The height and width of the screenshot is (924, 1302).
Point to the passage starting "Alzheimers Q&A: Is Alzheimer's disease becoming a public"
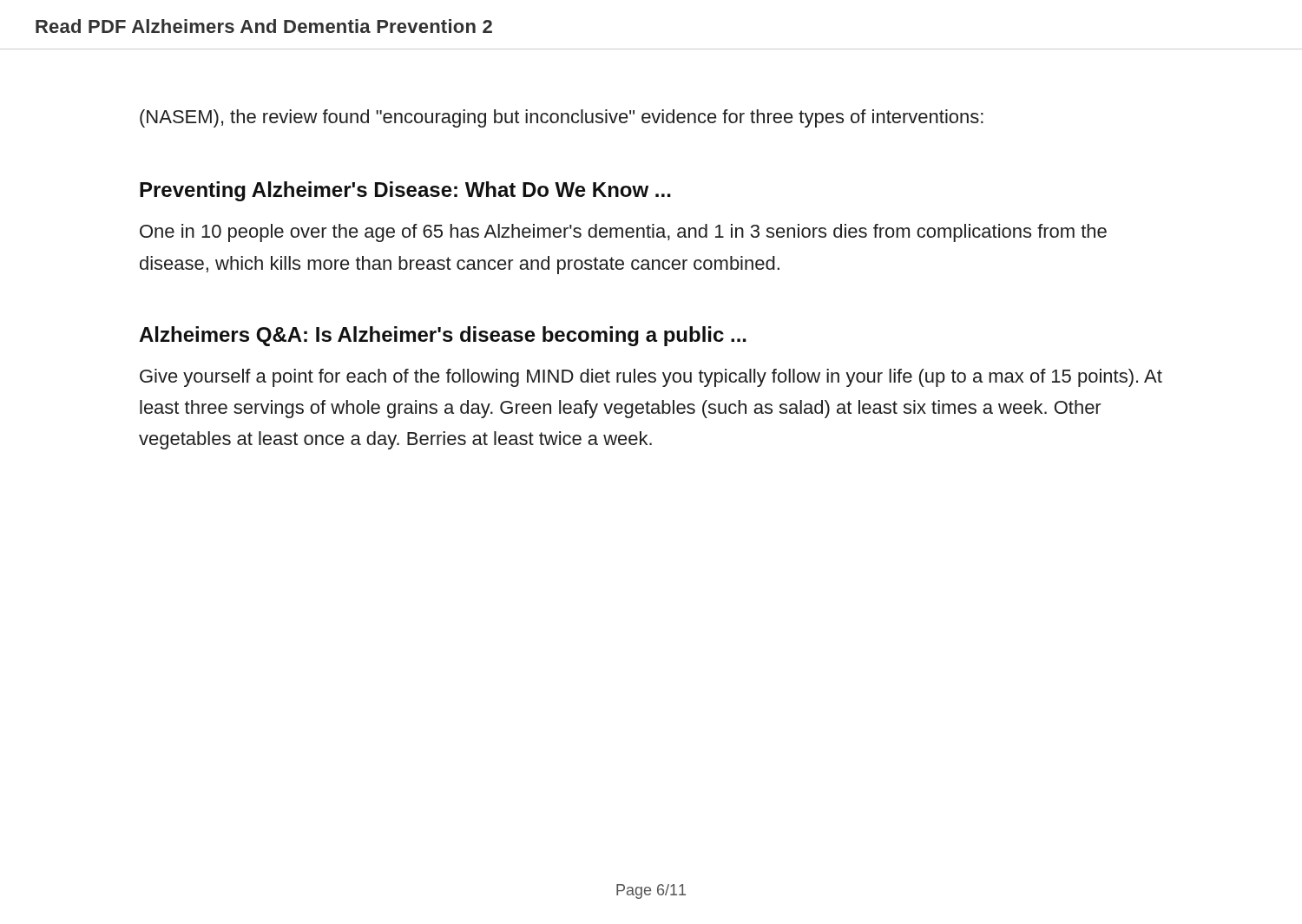443,334
